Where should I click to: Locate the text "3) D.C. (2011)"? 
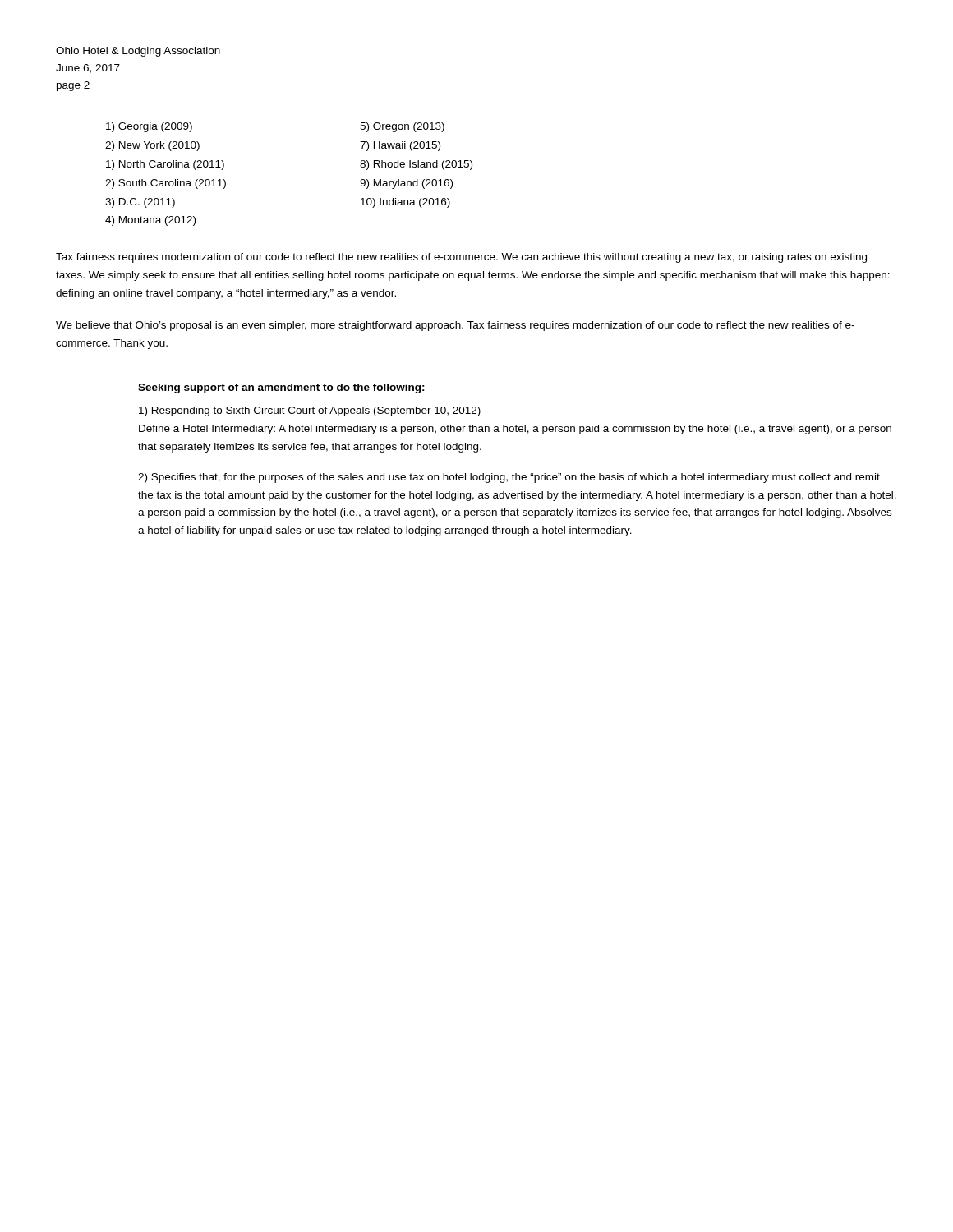point(140,201)
